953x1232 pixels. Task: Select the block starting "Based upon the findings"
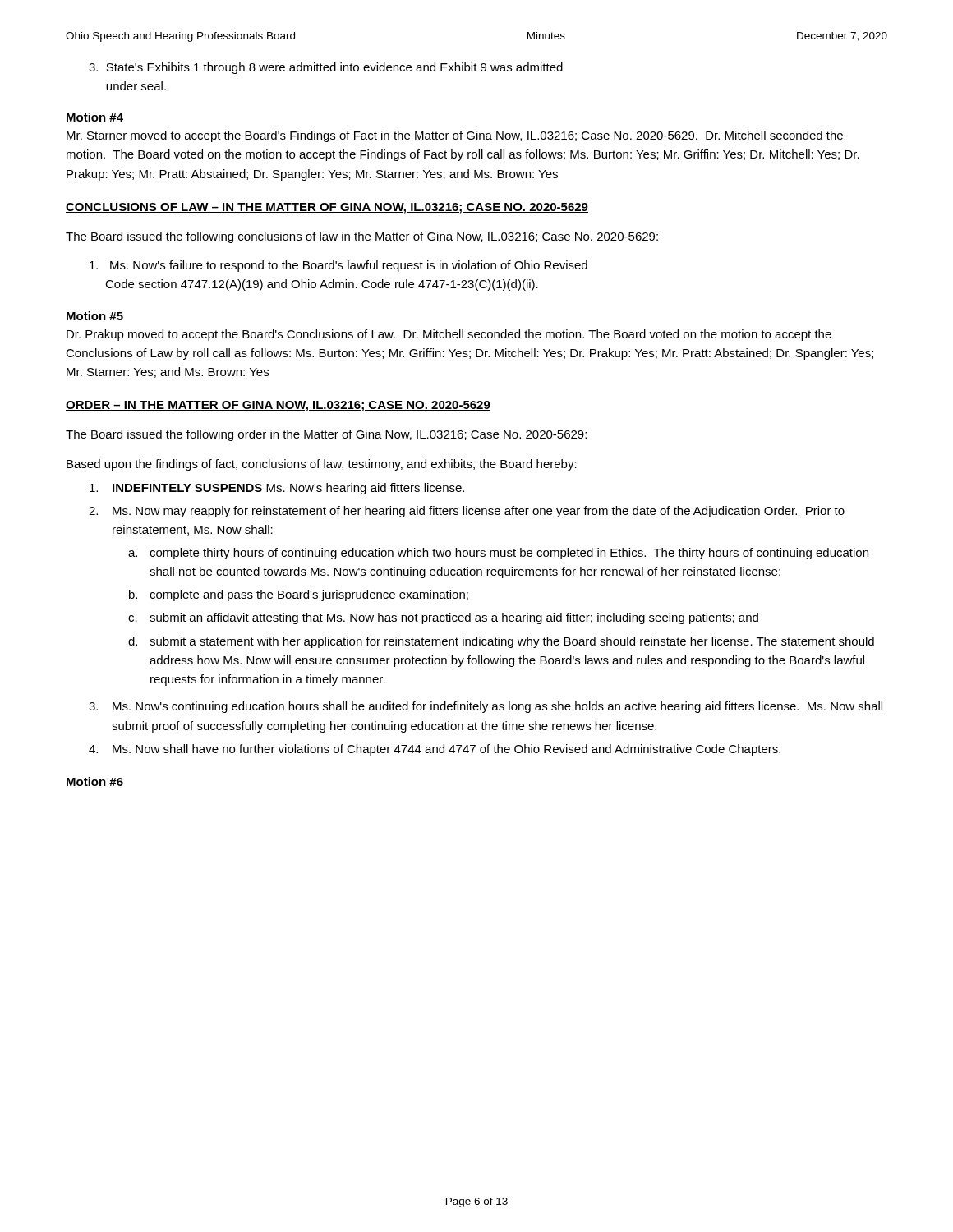point(321,463)
